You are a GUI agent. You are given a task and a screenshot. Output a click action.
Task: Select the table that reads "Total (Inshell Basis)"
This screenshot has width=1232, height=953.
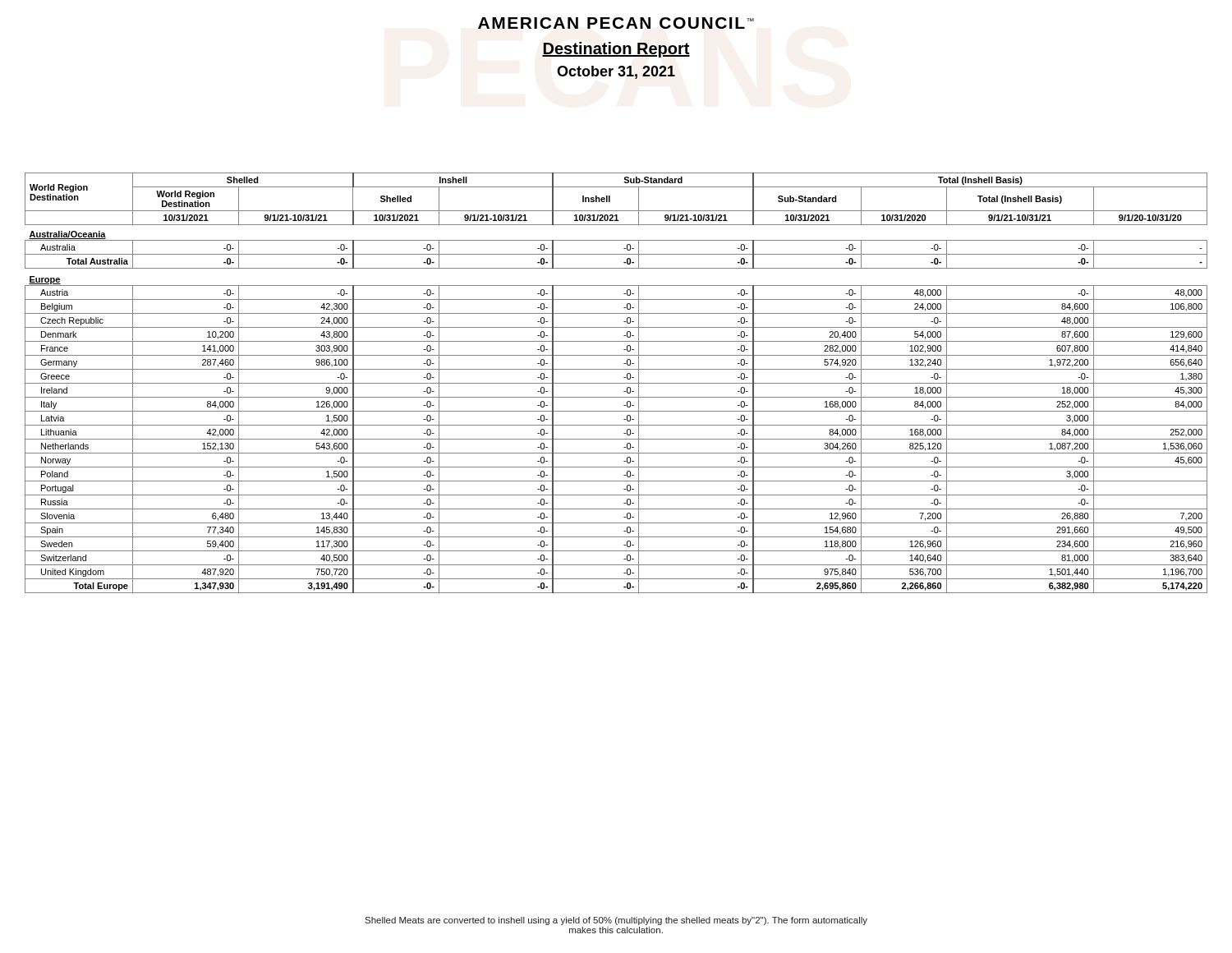(x=616, y=383)
